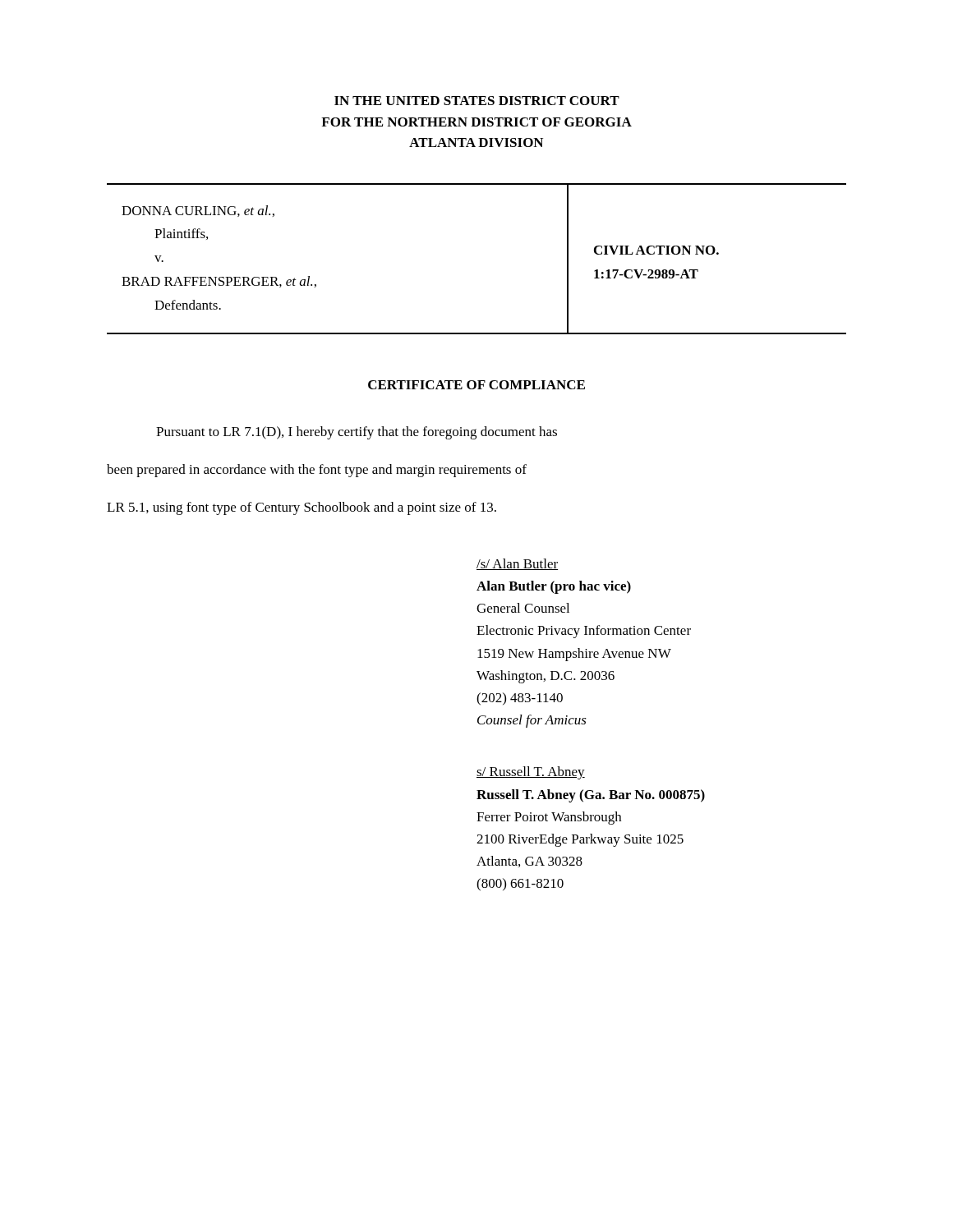Where is the section header that starts "IN THE UNITED STATES DISTRICT COURT"?

[x=476, y=122]
